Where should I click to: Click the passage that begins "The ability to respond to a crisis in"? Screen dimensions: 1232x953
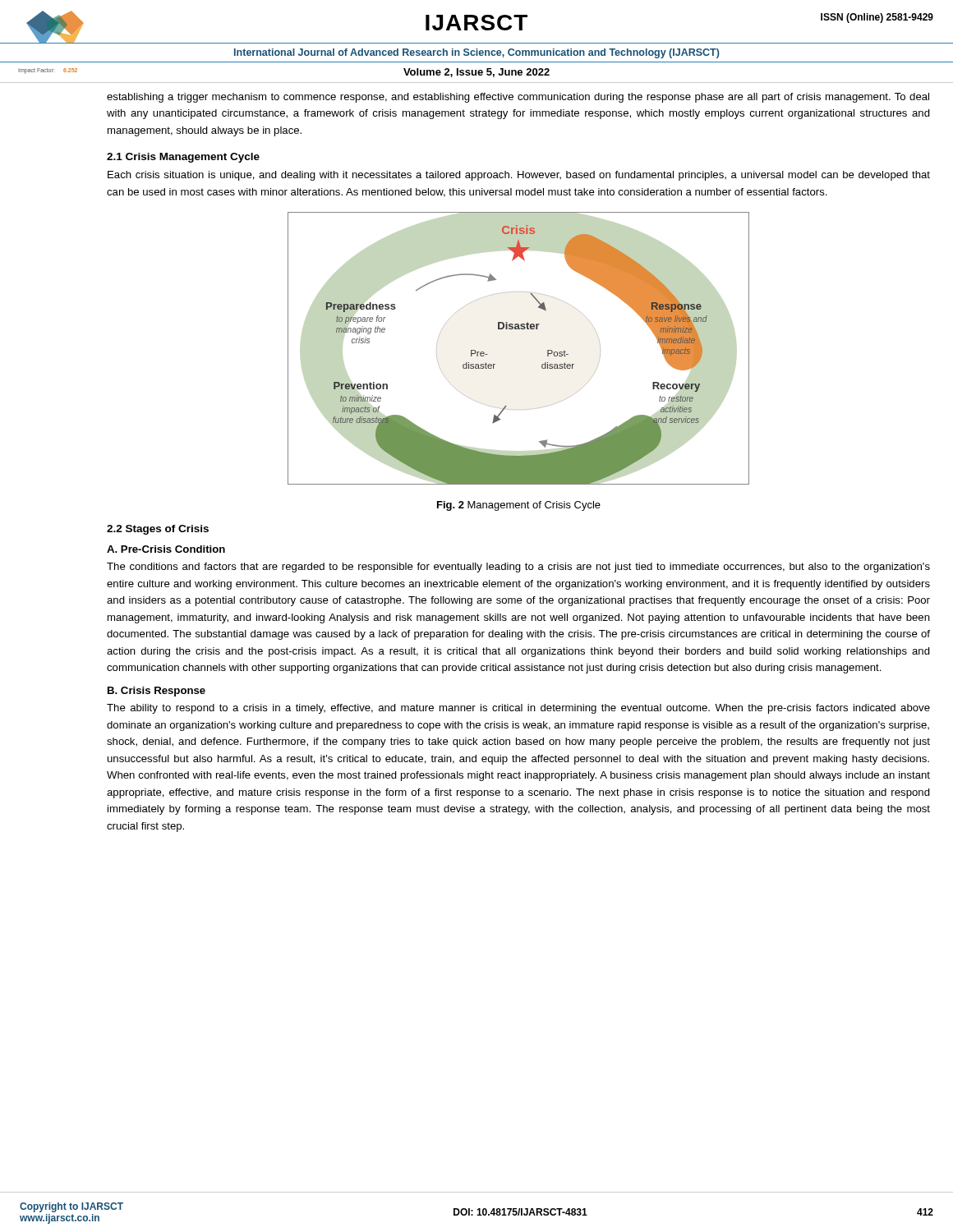click(x=518, y=767)
